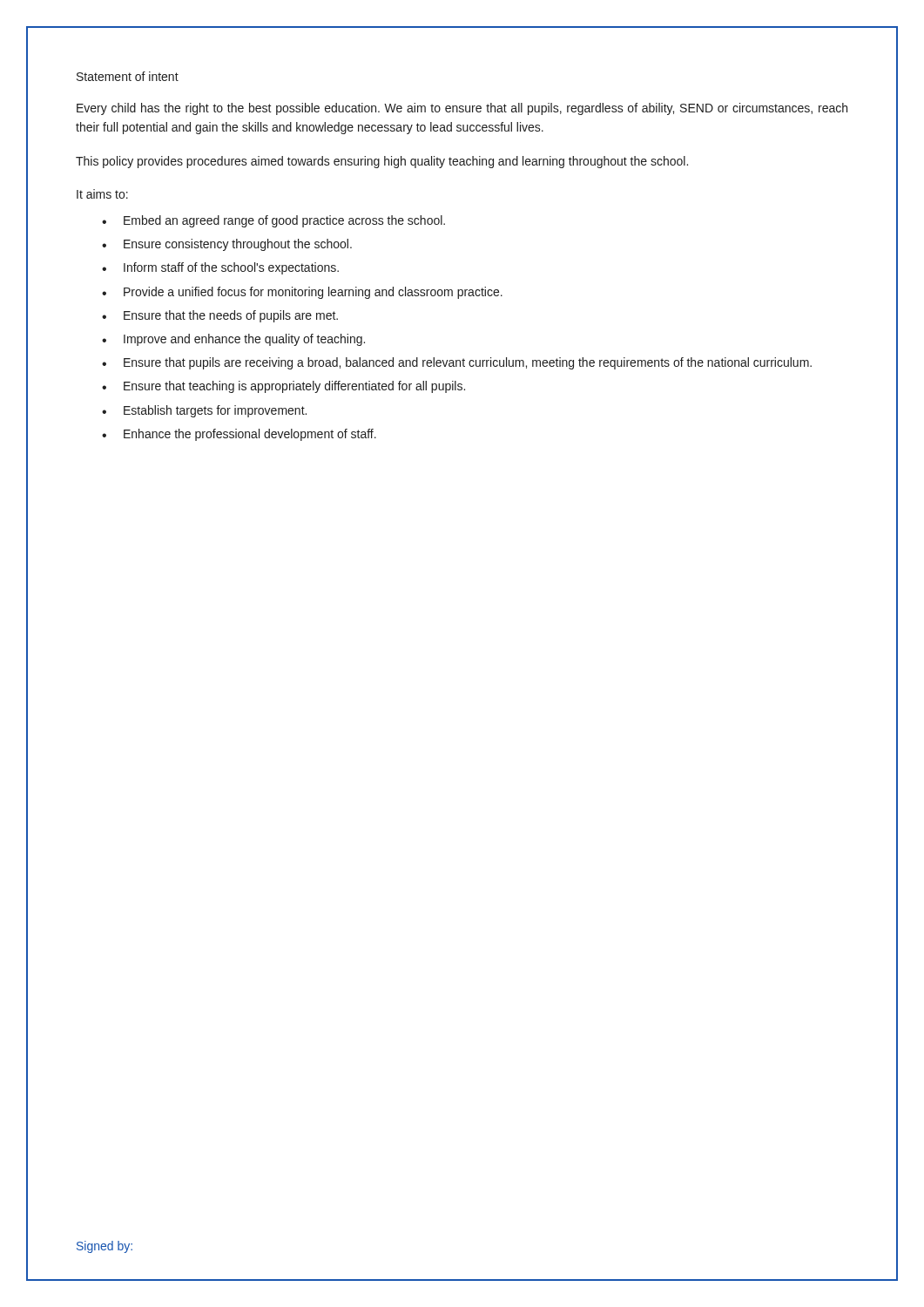
Task: Point to the text block starting "• Provide a unified focus for monitoring"
Action: click(475, 293)
